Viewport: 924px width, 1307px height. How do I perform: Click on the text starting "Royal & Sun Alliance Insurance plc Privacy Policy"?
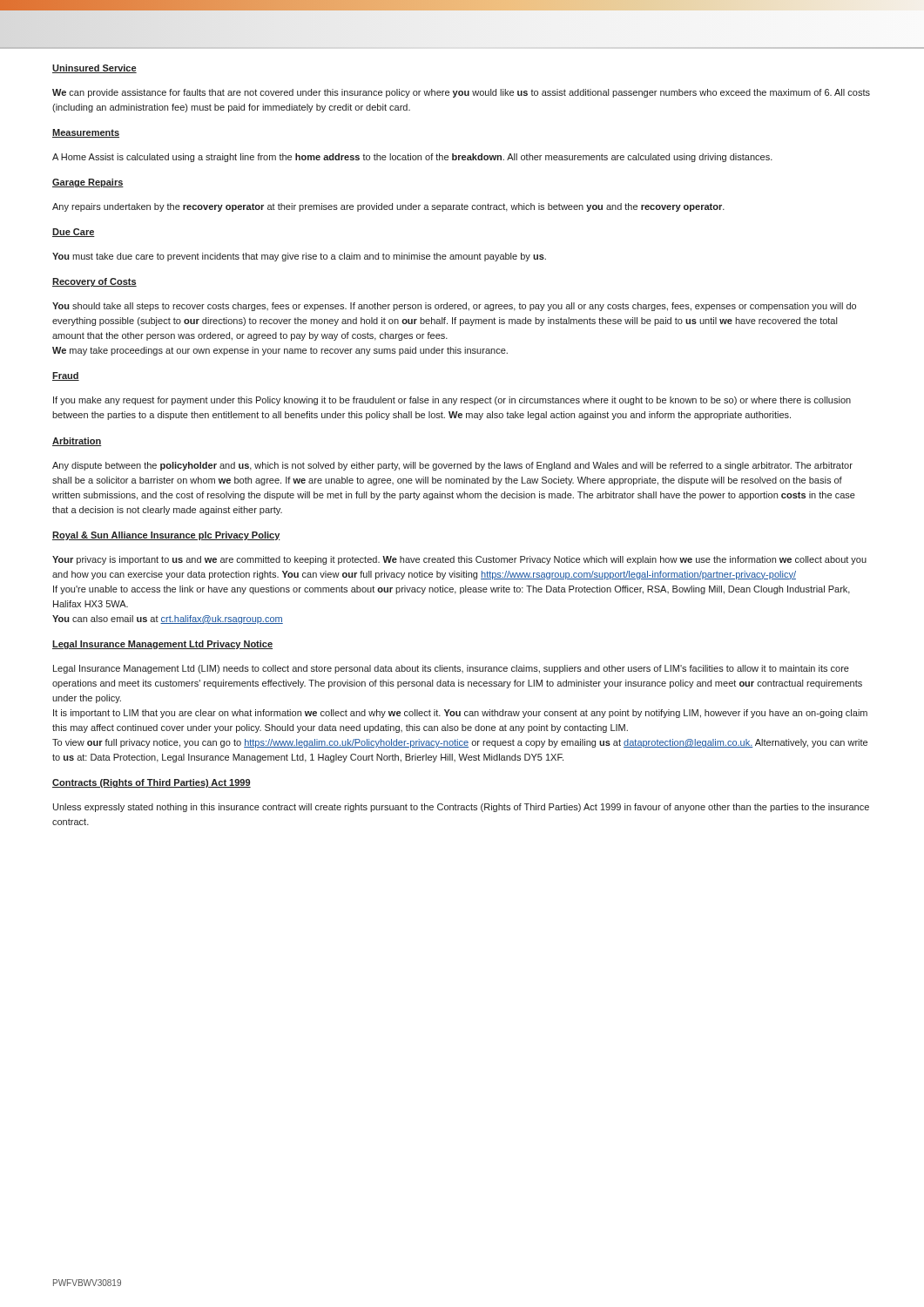[166, 536]
